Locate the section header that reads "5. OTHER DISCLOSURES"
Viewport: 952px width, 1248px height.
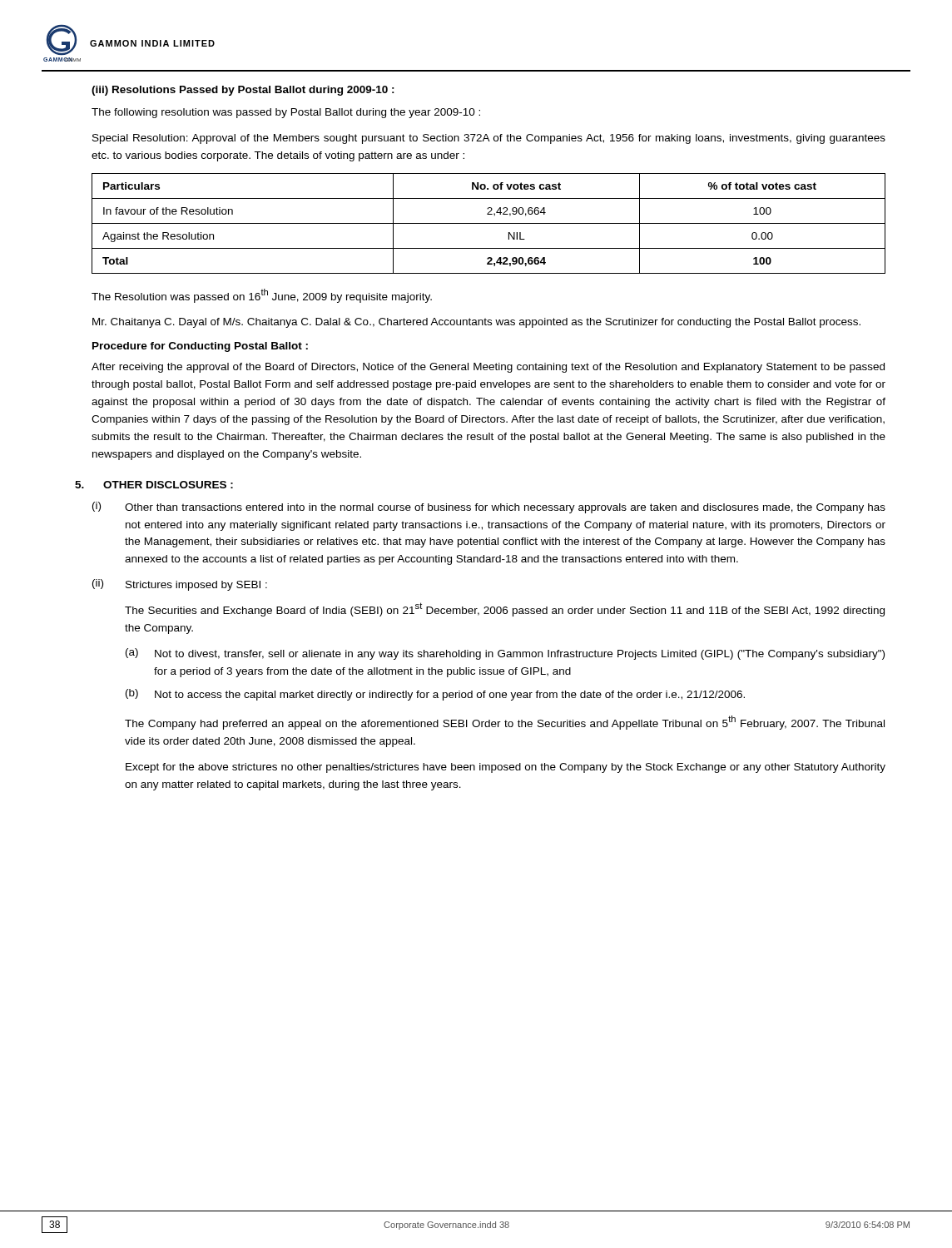pyautogui.click(x=154, y=484)
